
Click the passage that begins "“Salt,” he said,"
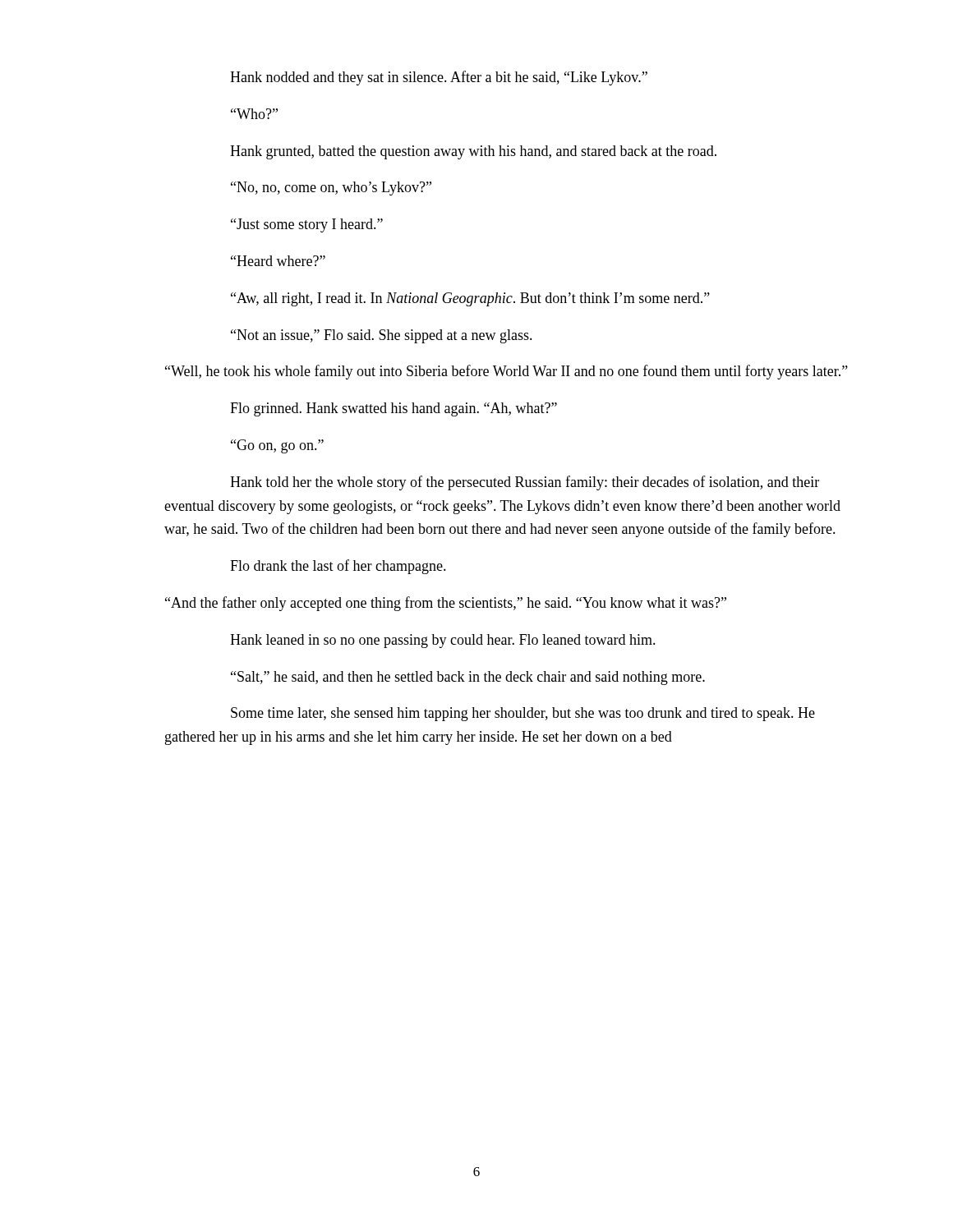(x=468, y=676)
